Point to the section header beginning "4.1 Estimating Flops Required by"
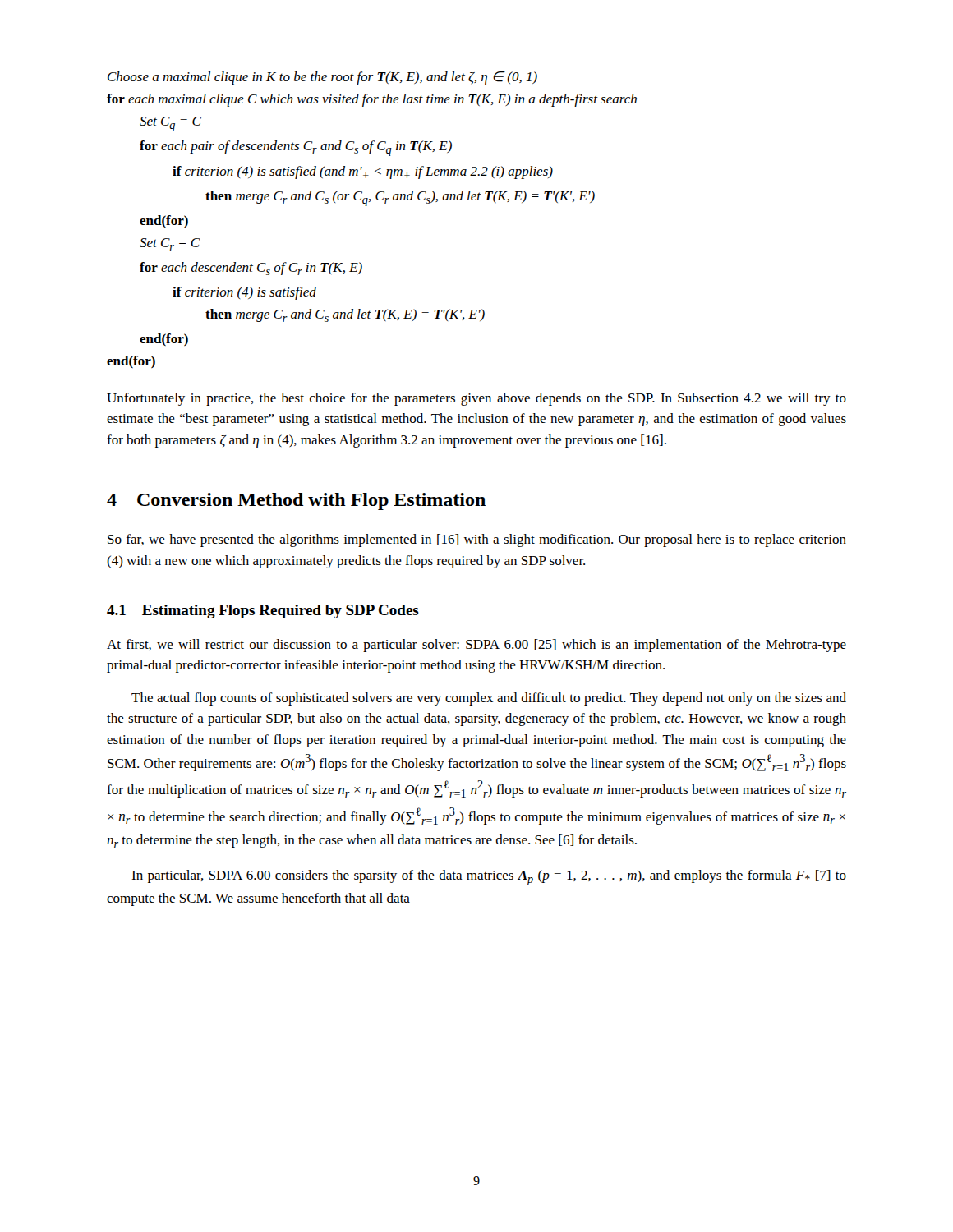Screen dimensions: 1232x953 (x=263, y=611)
